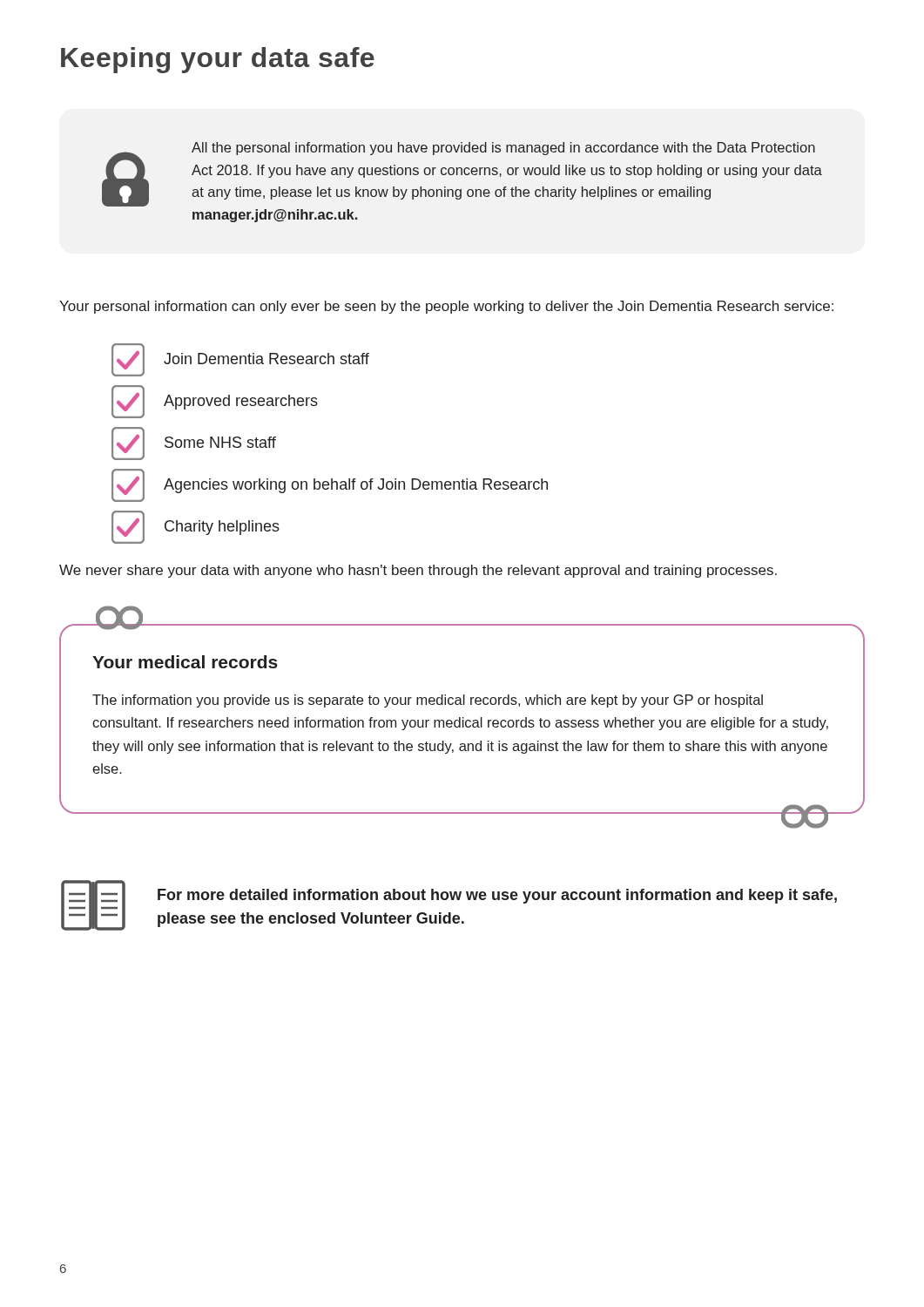Navigate to the text starting "Your personal information can only ever"
Image resolution: width=924 pixels, height=1307 pixels.
tap(462, 307)
